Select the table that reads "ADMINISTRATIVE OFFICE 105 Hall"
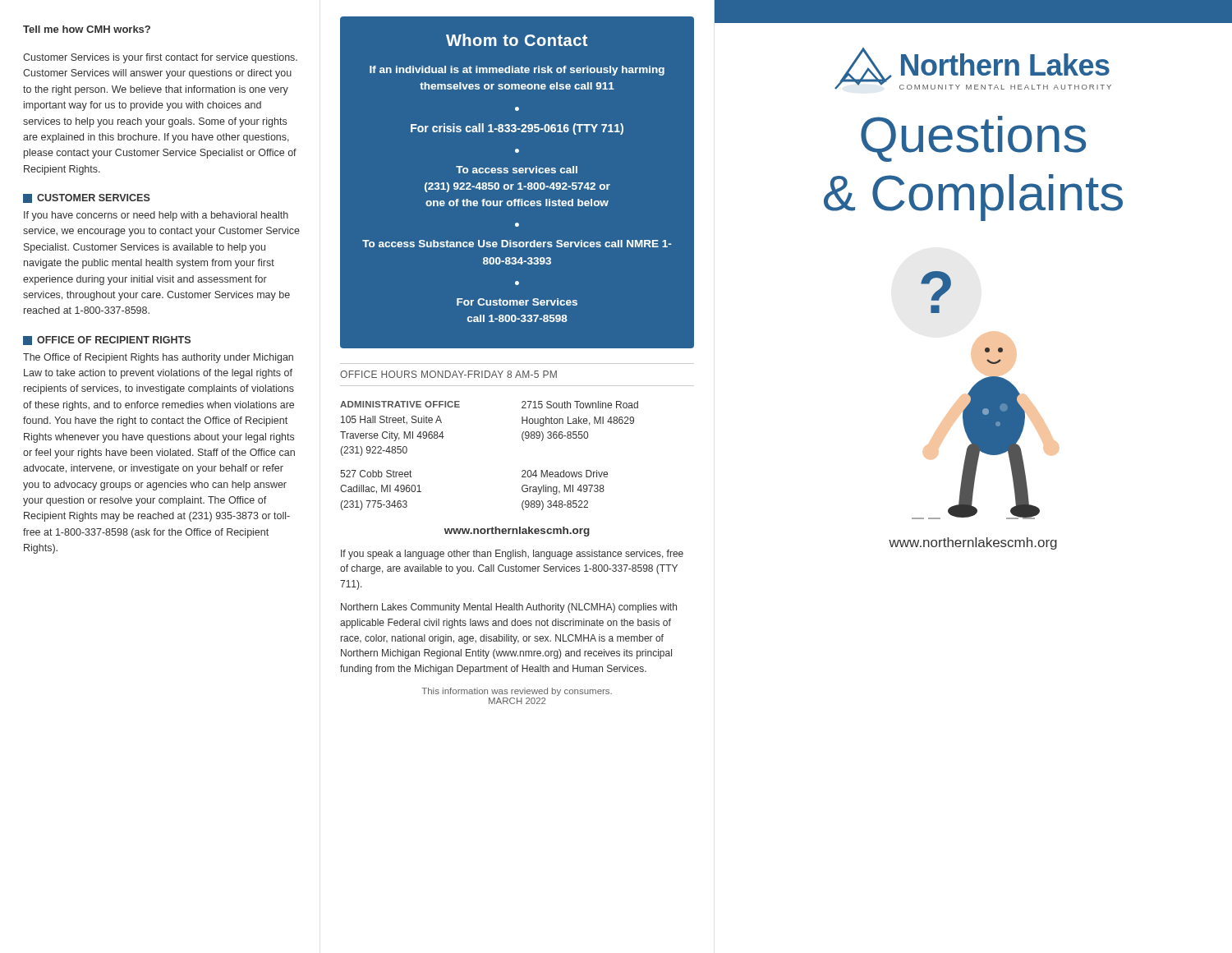This screenshot has width=1232, height=953. (517, 455)
